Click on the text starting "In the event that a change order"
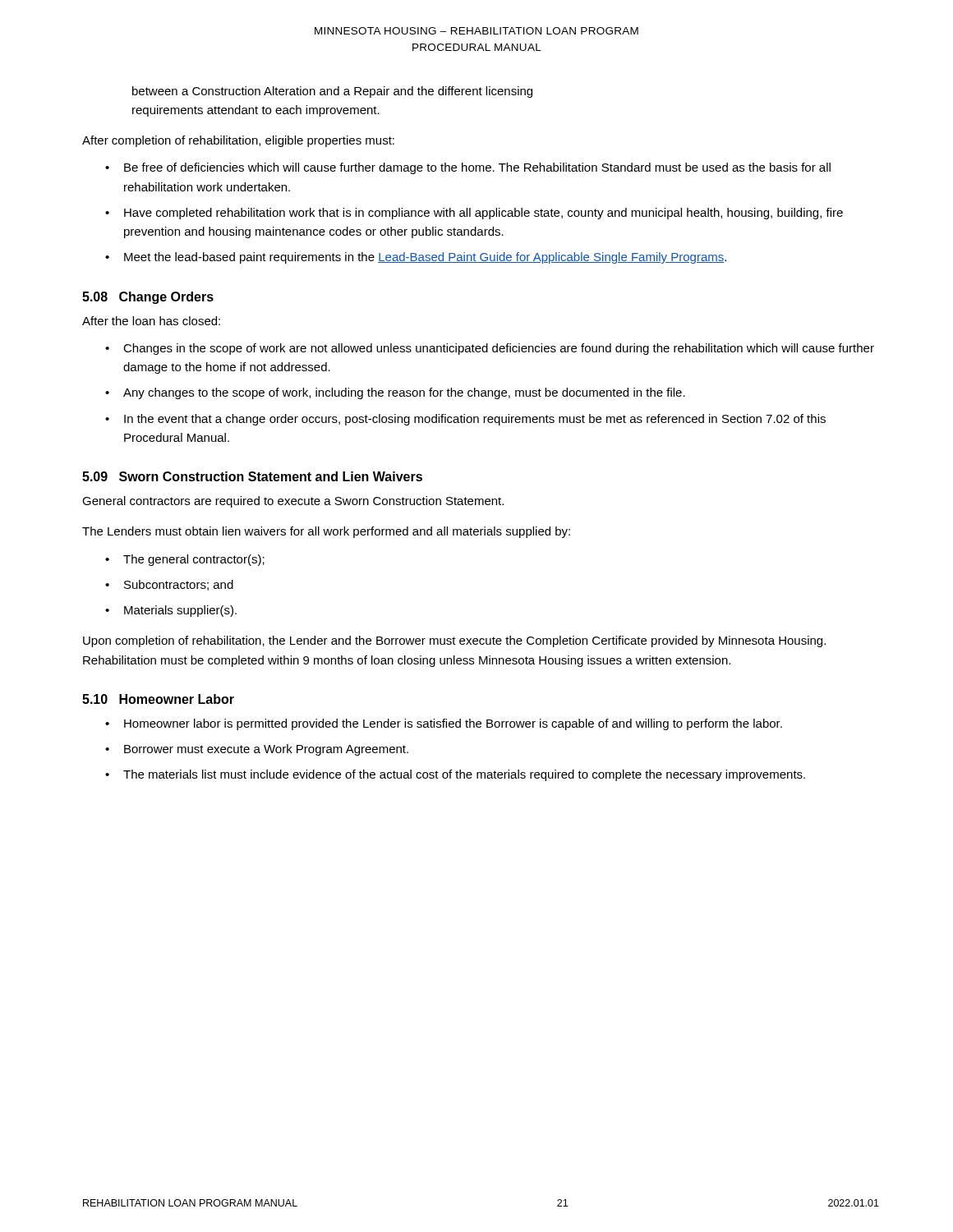This screenshot has width=953, height=1232. tap(475, 428)
